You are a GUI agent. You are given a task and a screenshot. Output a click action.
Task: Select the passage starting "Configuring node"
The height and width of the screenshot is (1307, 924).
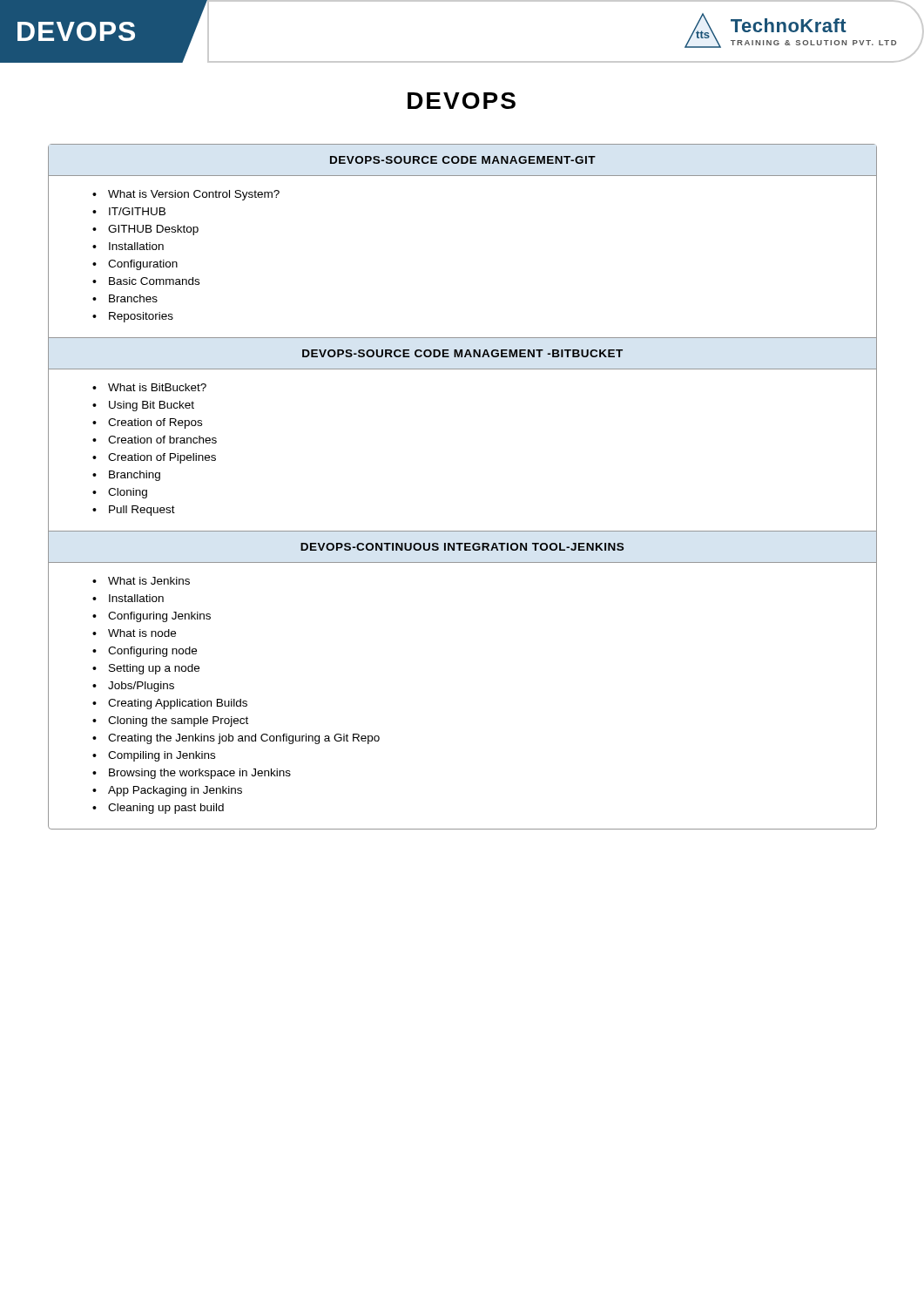(x=153, y=650)
